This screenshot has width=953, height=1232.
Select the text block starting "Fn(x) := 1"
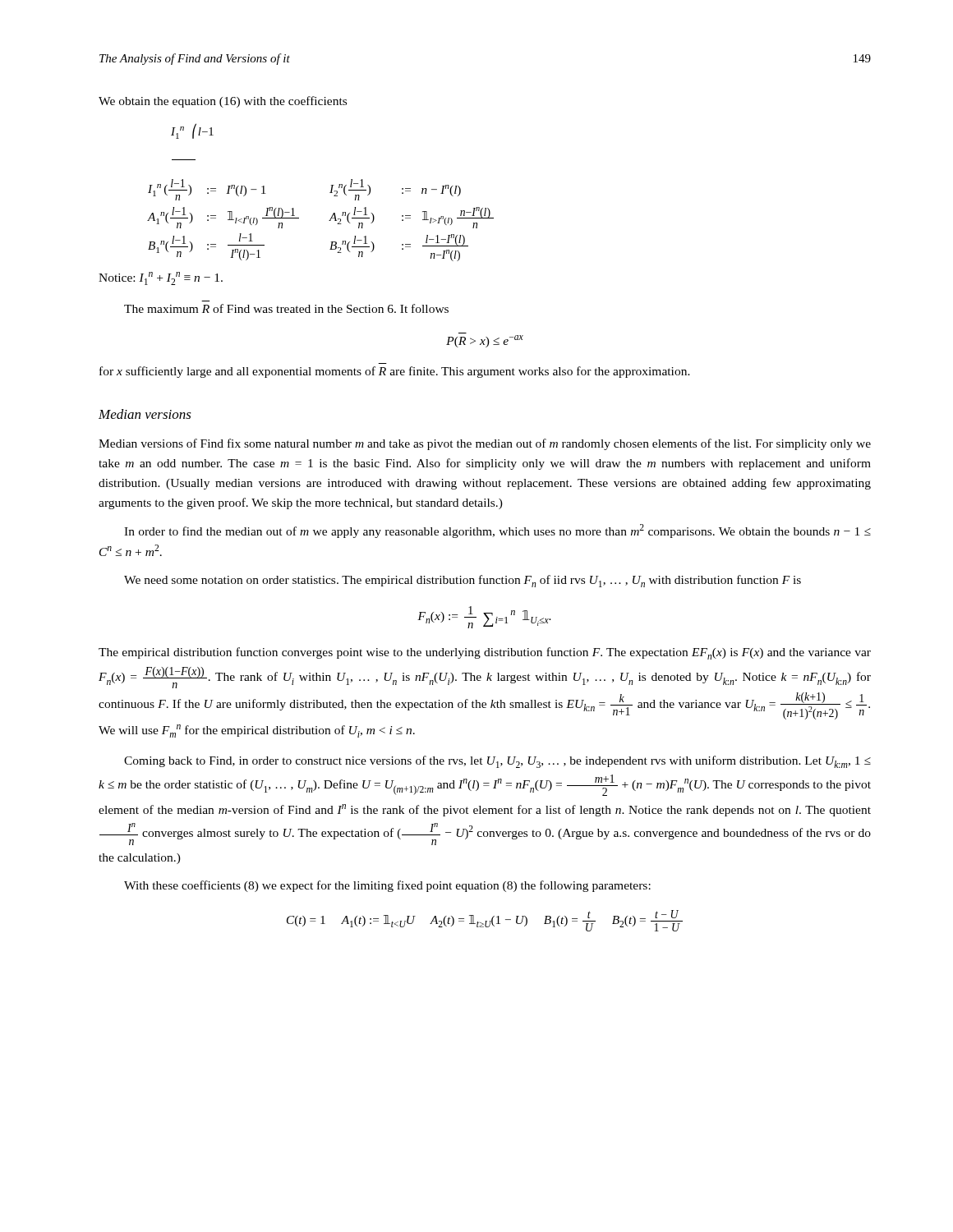485,617
